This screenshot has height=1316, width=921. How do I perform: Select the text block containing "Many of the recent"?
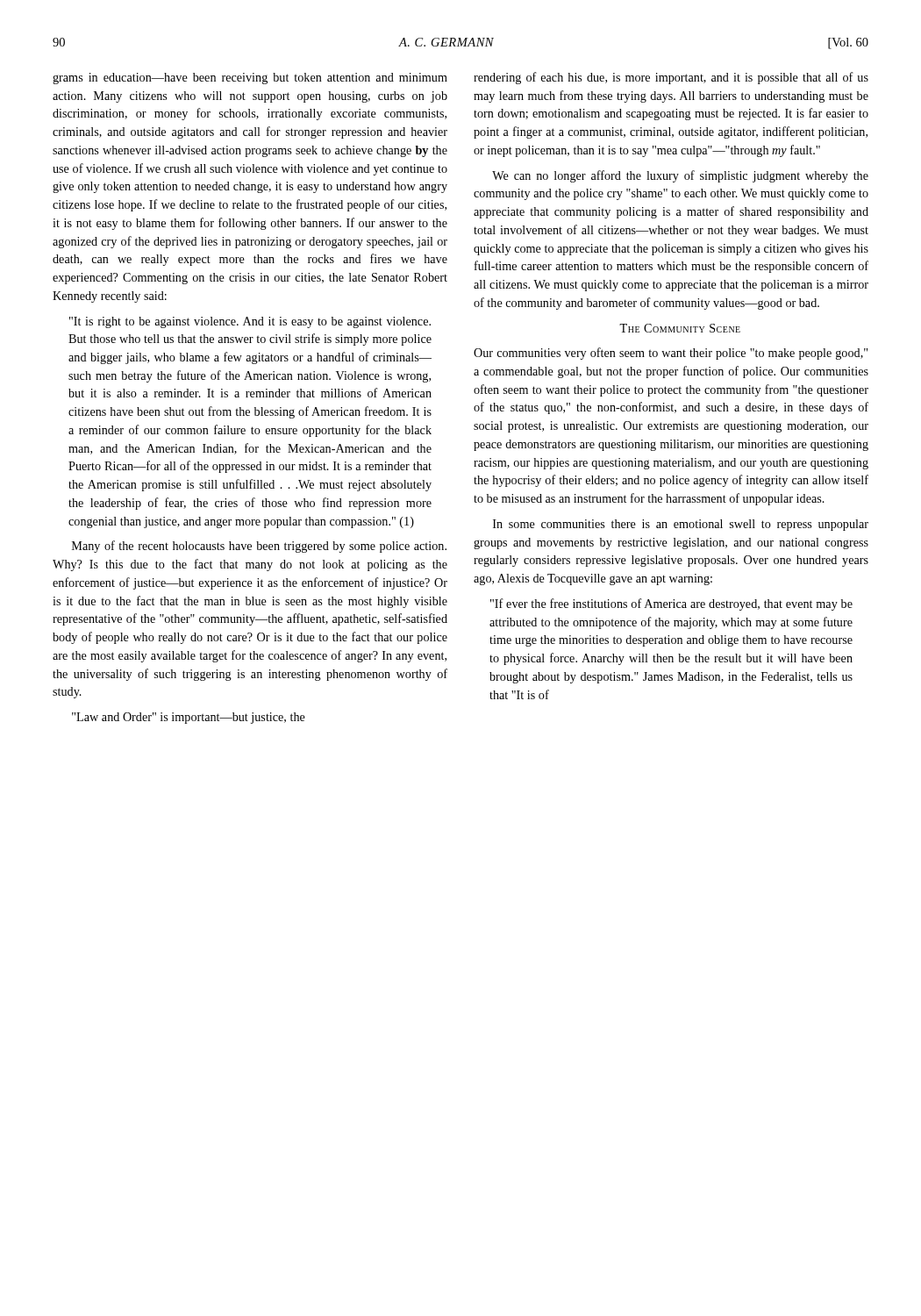(250, 632)
